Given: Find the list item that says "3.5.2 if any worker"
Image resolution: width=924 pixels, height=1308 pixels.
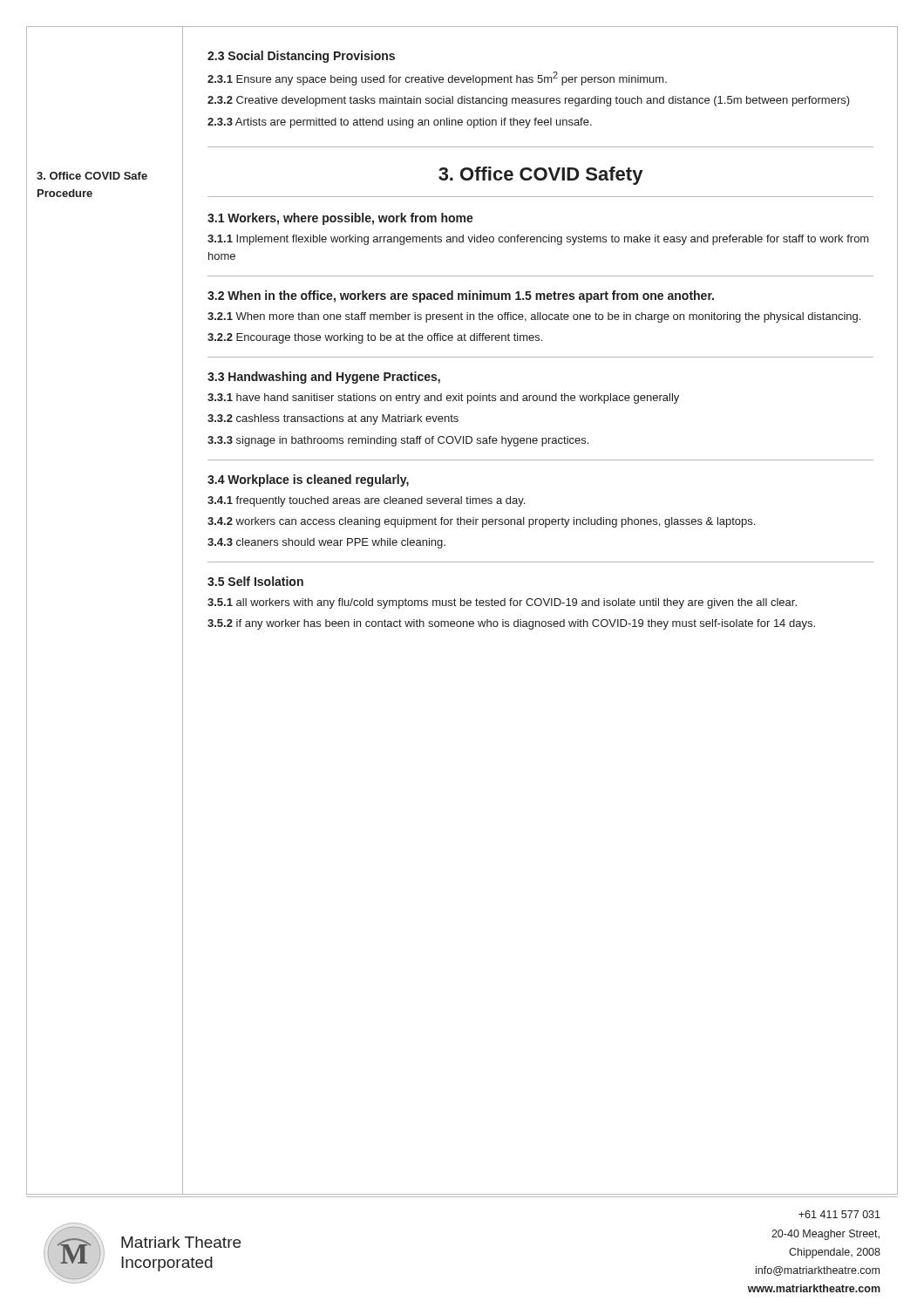Looking at the screenshot, I should click(x=512, y=623).
